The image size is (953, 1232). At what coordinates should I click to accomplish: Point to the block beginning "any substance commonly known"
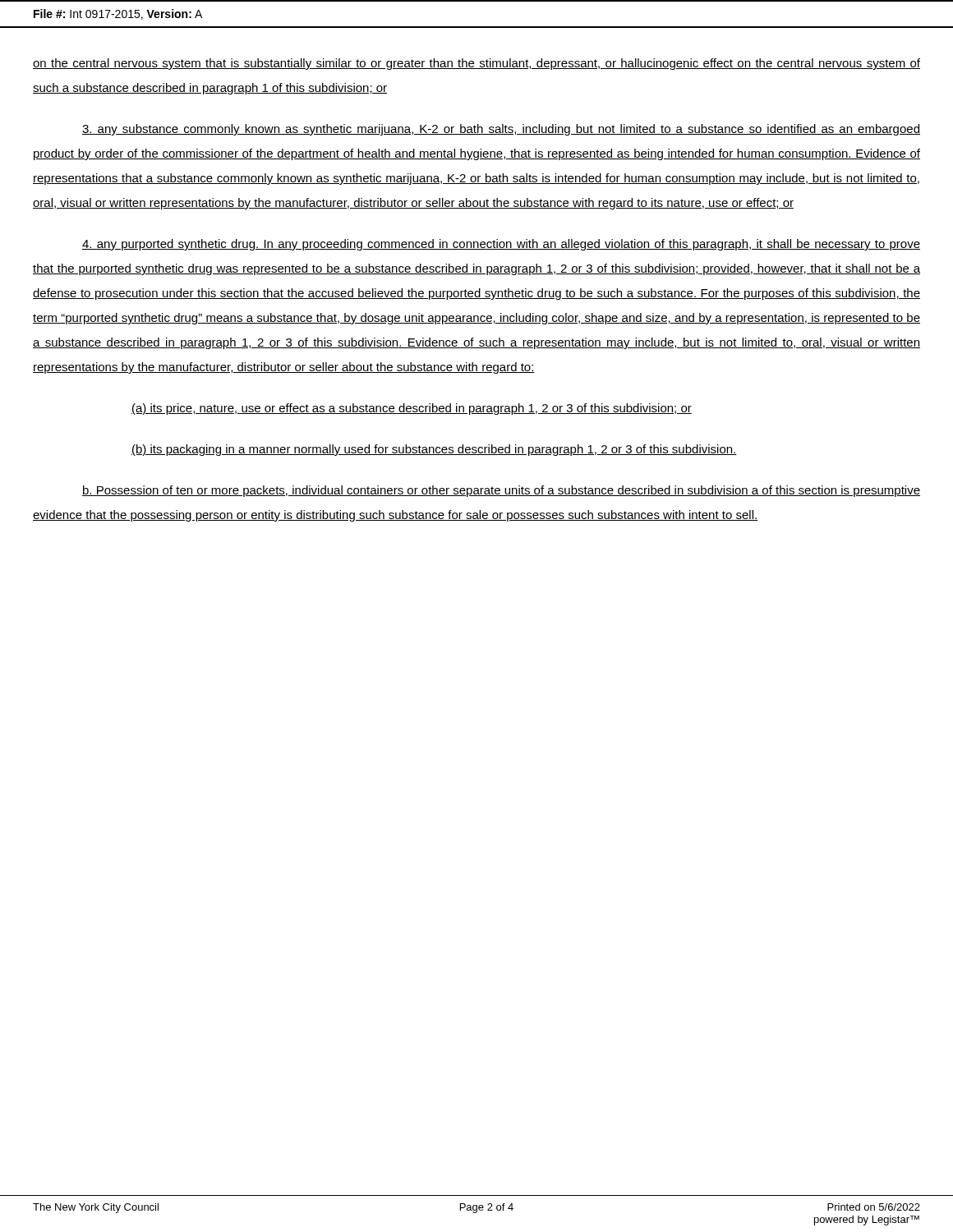(x=476, y=166)
